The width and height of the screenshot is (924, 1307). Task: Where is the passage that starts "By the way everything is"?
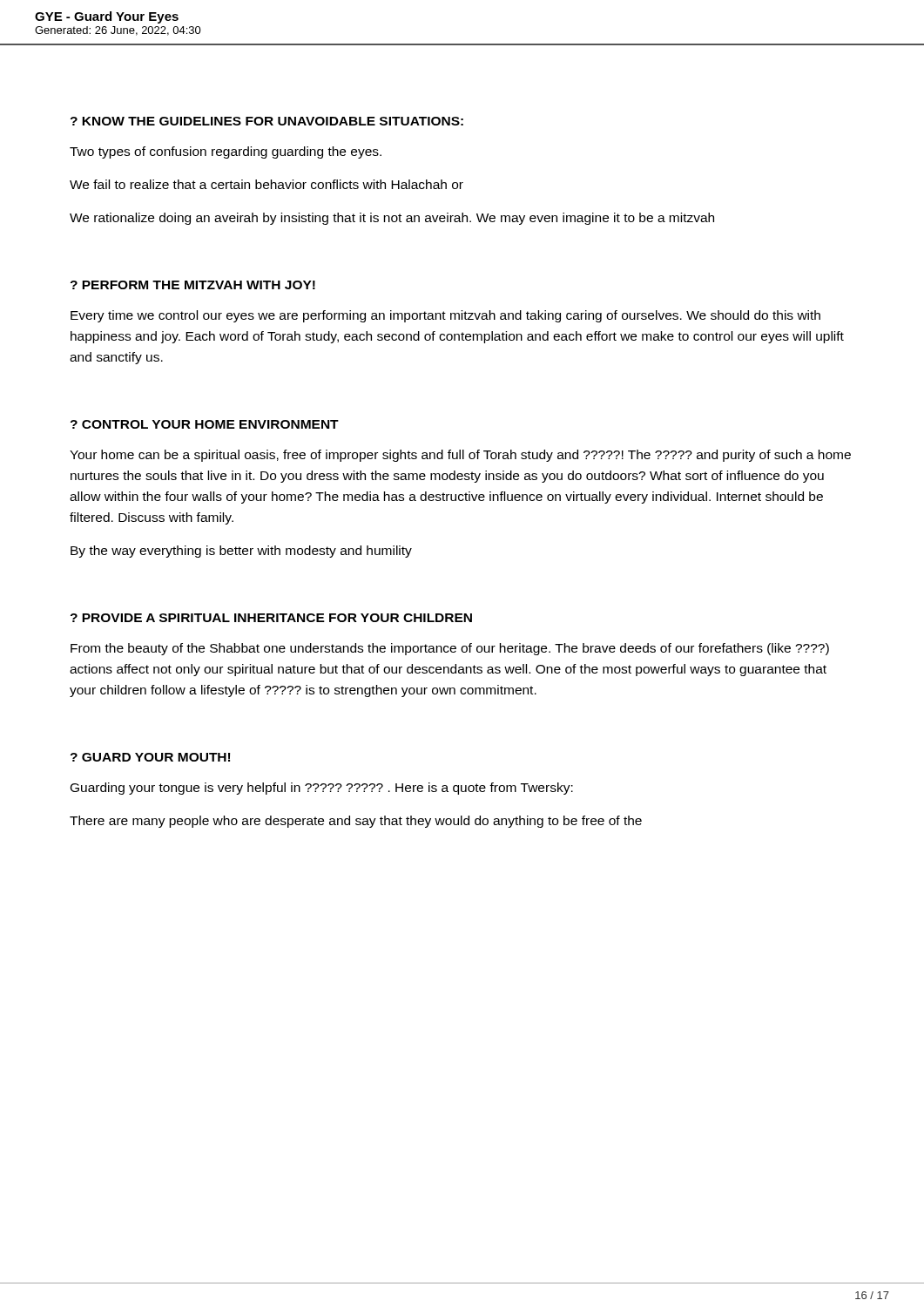pyautogui.click(x=241, y=550)
